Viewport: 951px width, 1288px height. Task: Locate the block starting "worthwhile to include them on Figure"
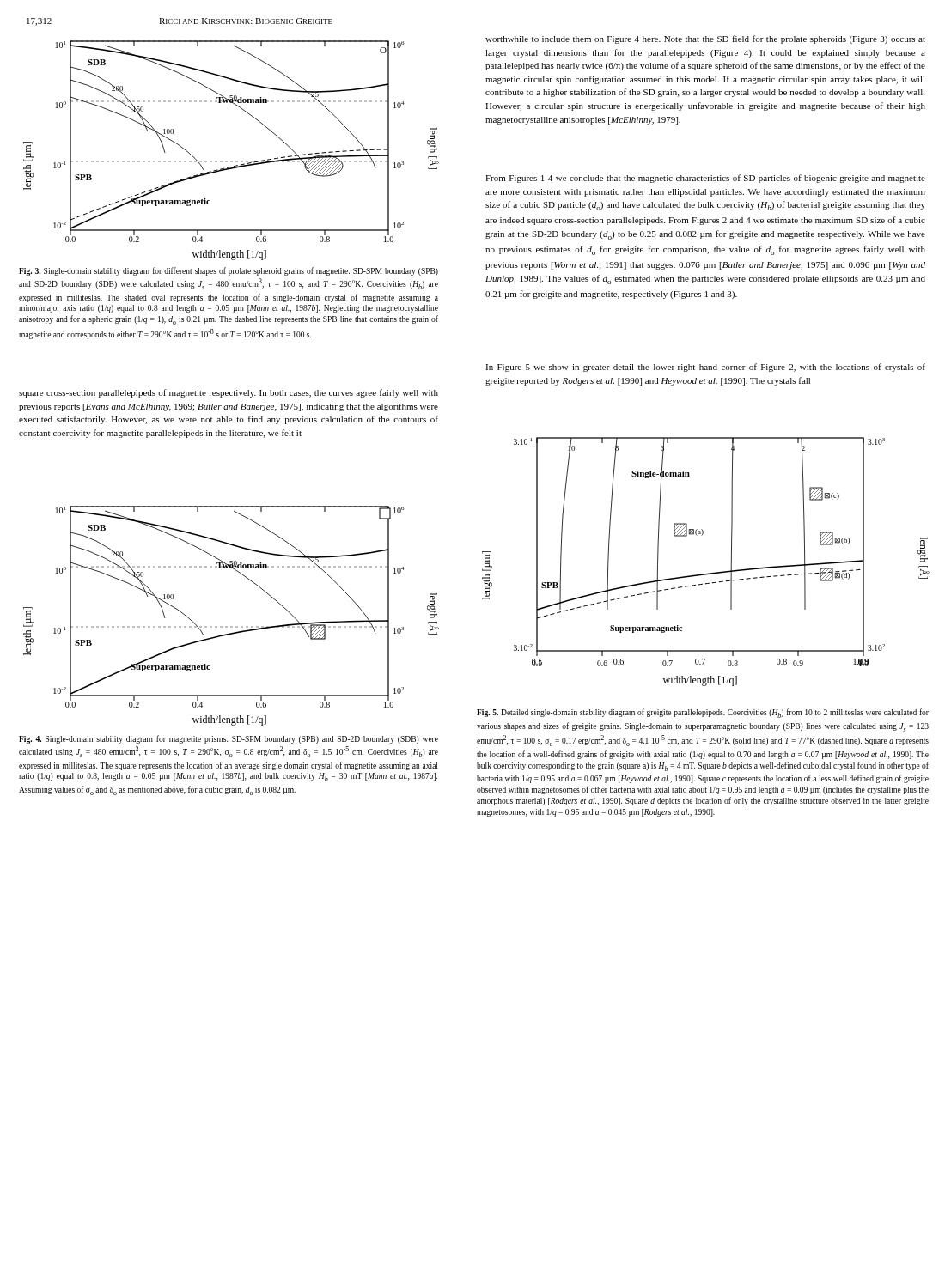[x=705, y=79]
